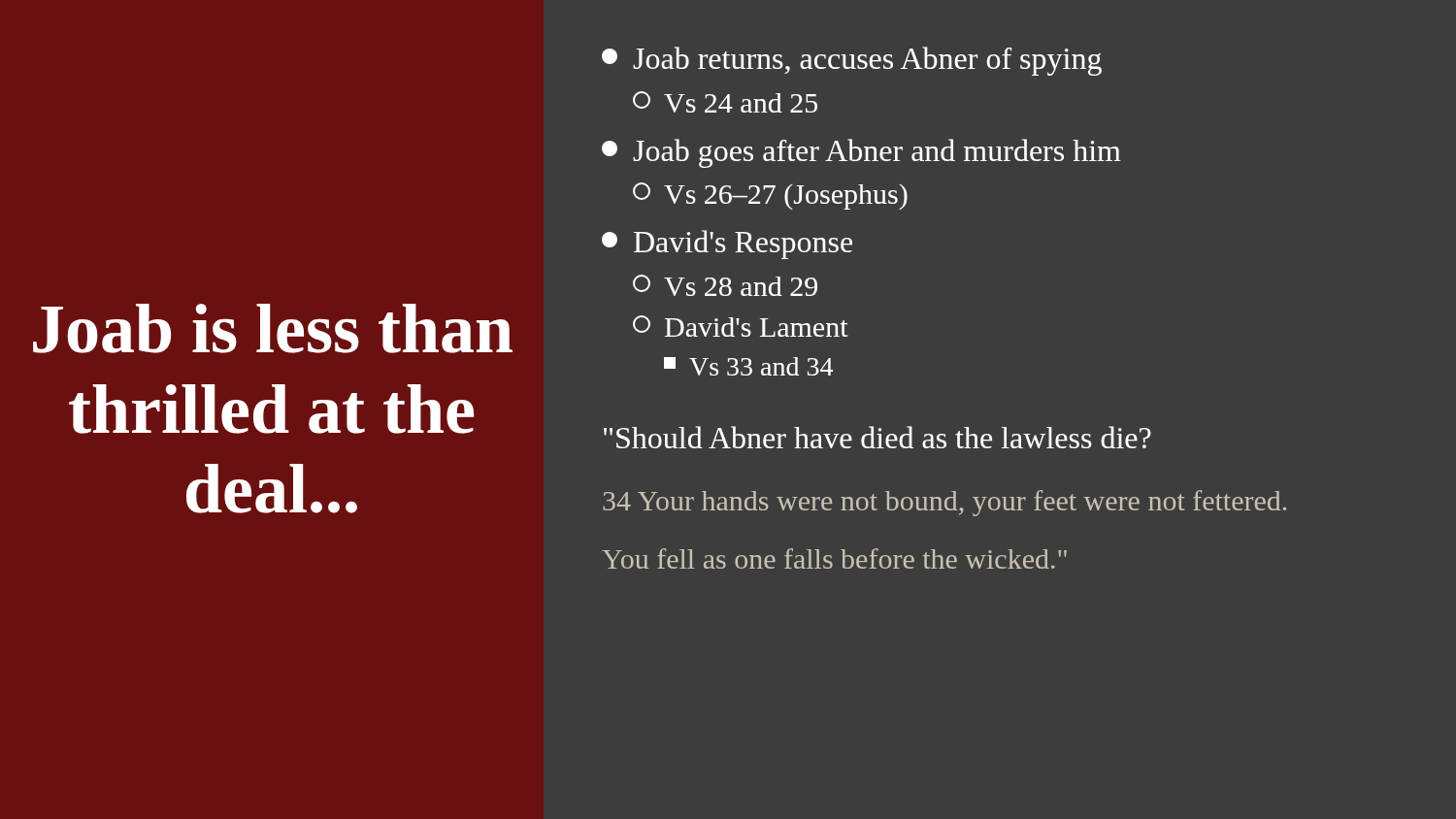Find the block on this page that starts "David's Response Vs"
Viewport: 1456px width, 819px height.
727,245
